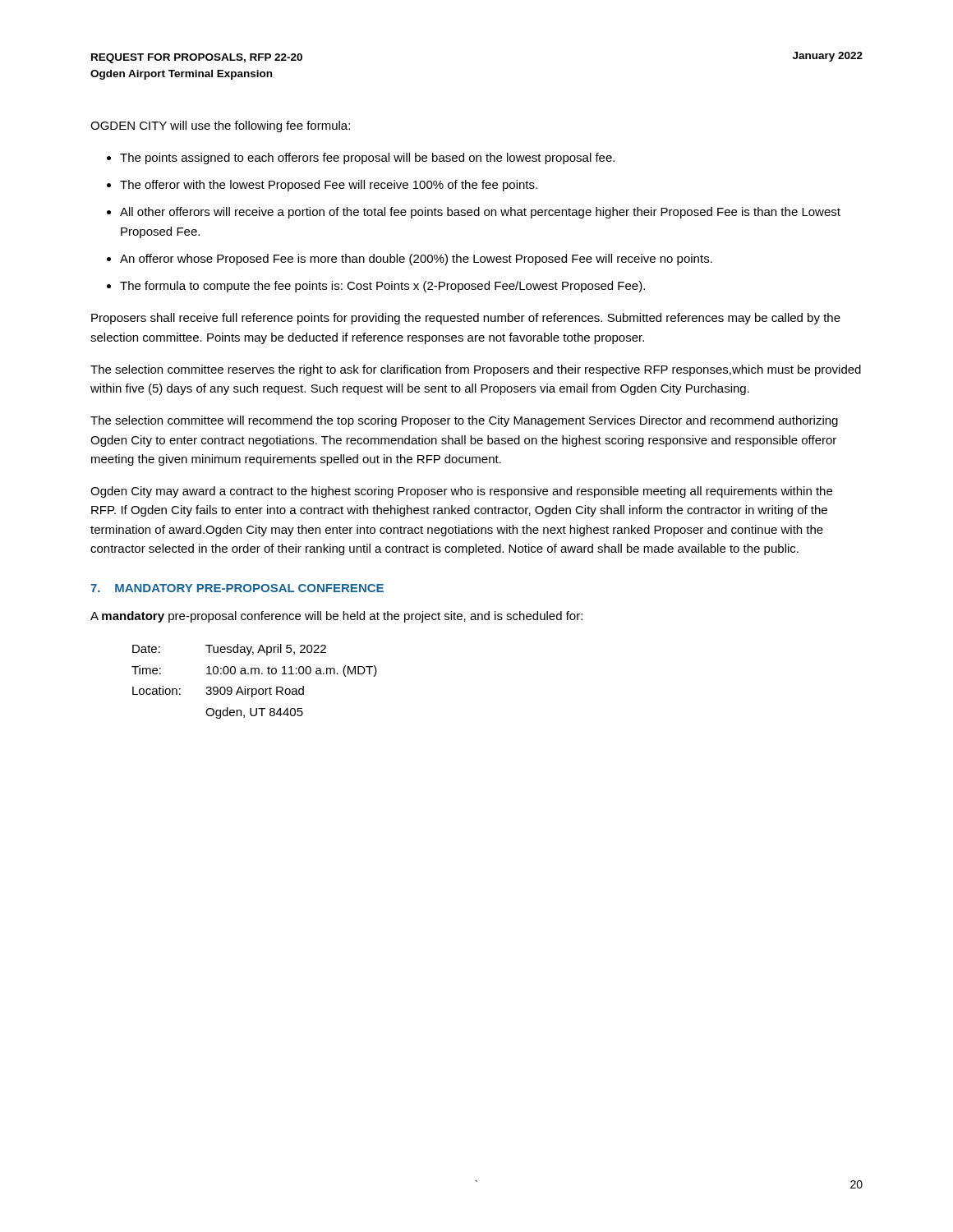Select the list item that reads "The points assigned to each offerors"
Viewport: 953px width, 1232px height.
tap(368, 157)
